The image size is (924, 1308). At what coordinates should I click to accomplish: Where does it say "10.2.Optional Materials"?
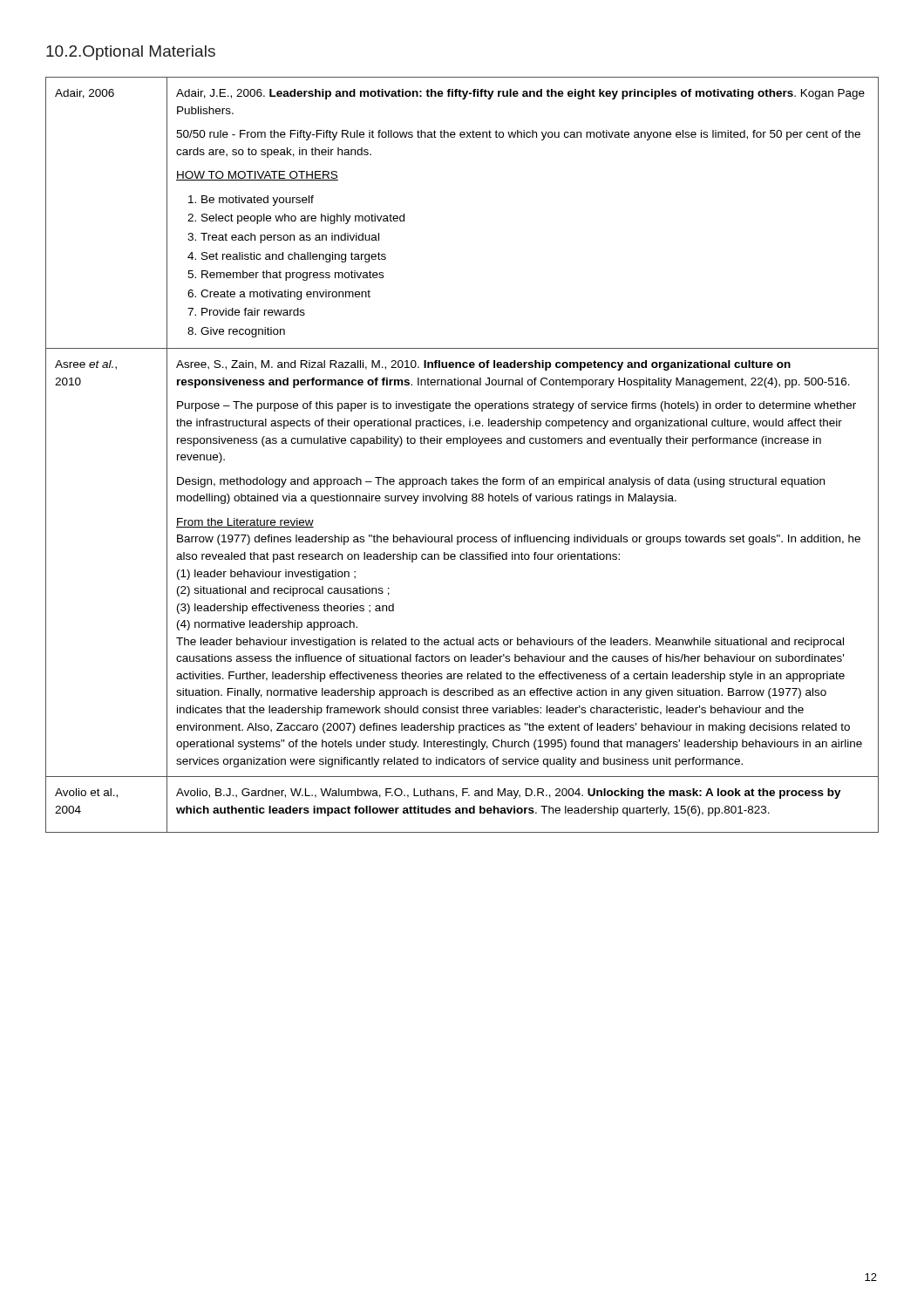131,51
